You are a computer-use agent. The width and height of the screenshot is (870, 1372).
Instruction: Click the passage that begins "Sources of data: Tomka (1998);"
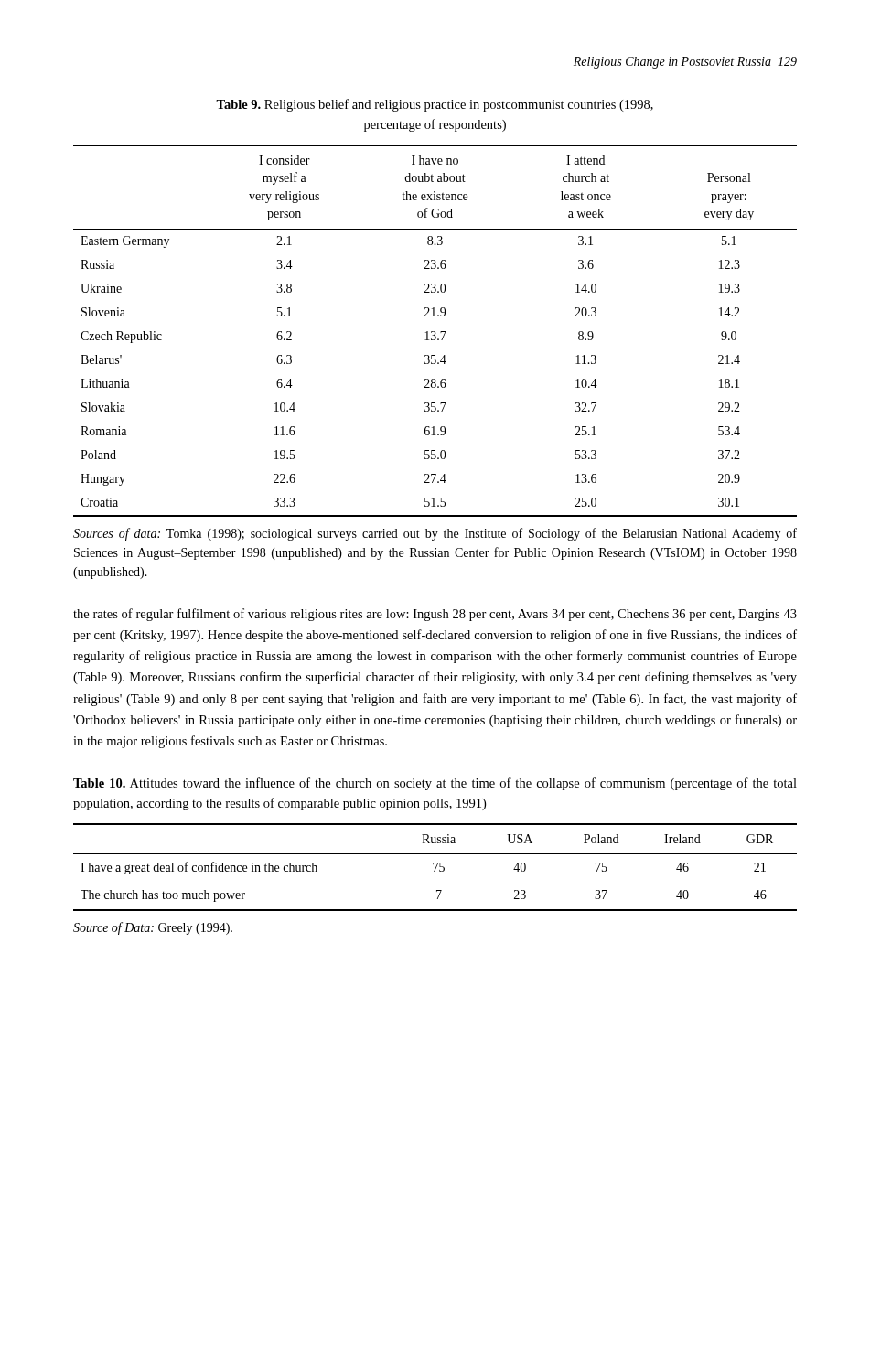coord(435,553)
